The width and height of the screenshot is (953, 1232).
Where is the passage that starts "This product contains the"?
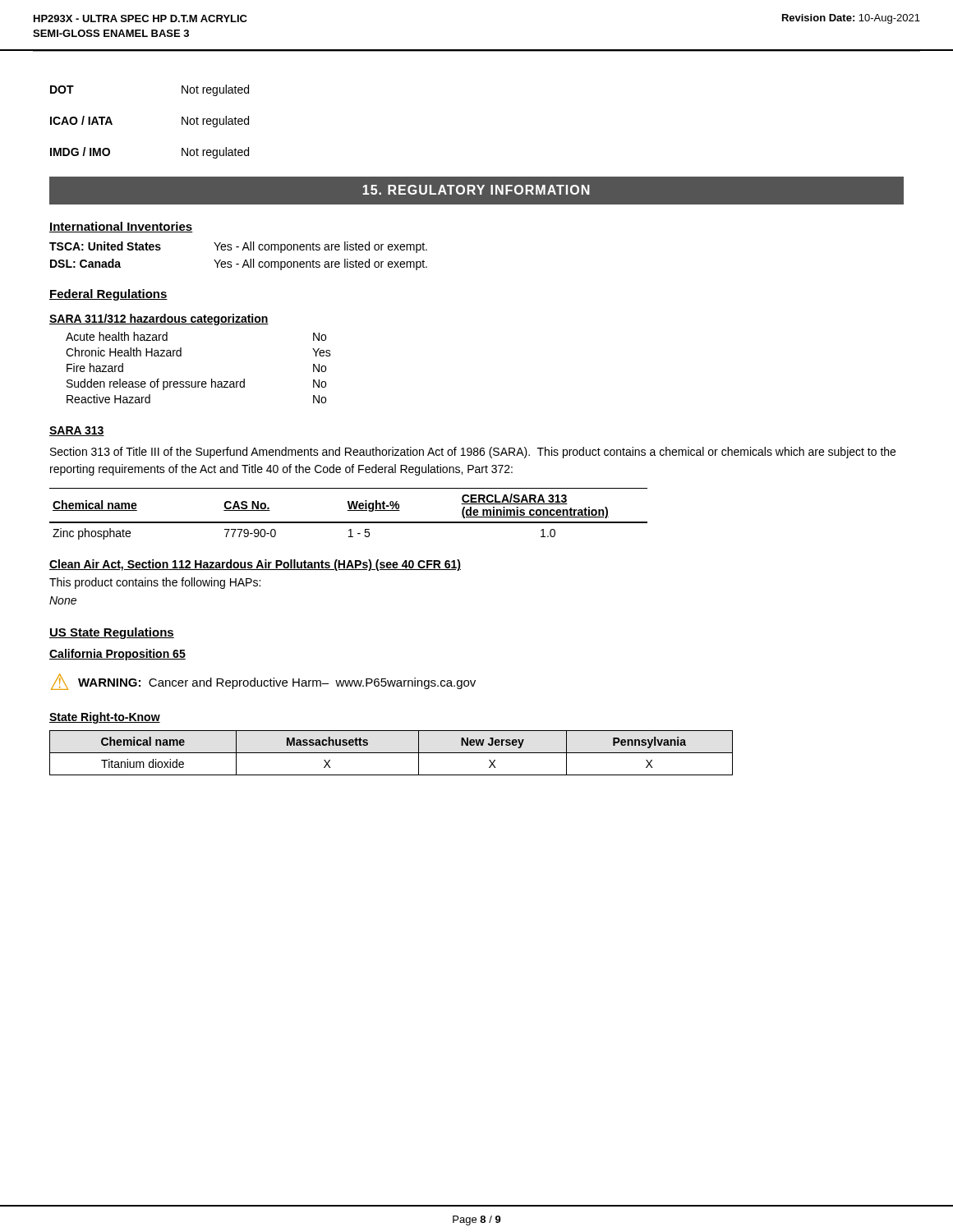pos(155,583)
